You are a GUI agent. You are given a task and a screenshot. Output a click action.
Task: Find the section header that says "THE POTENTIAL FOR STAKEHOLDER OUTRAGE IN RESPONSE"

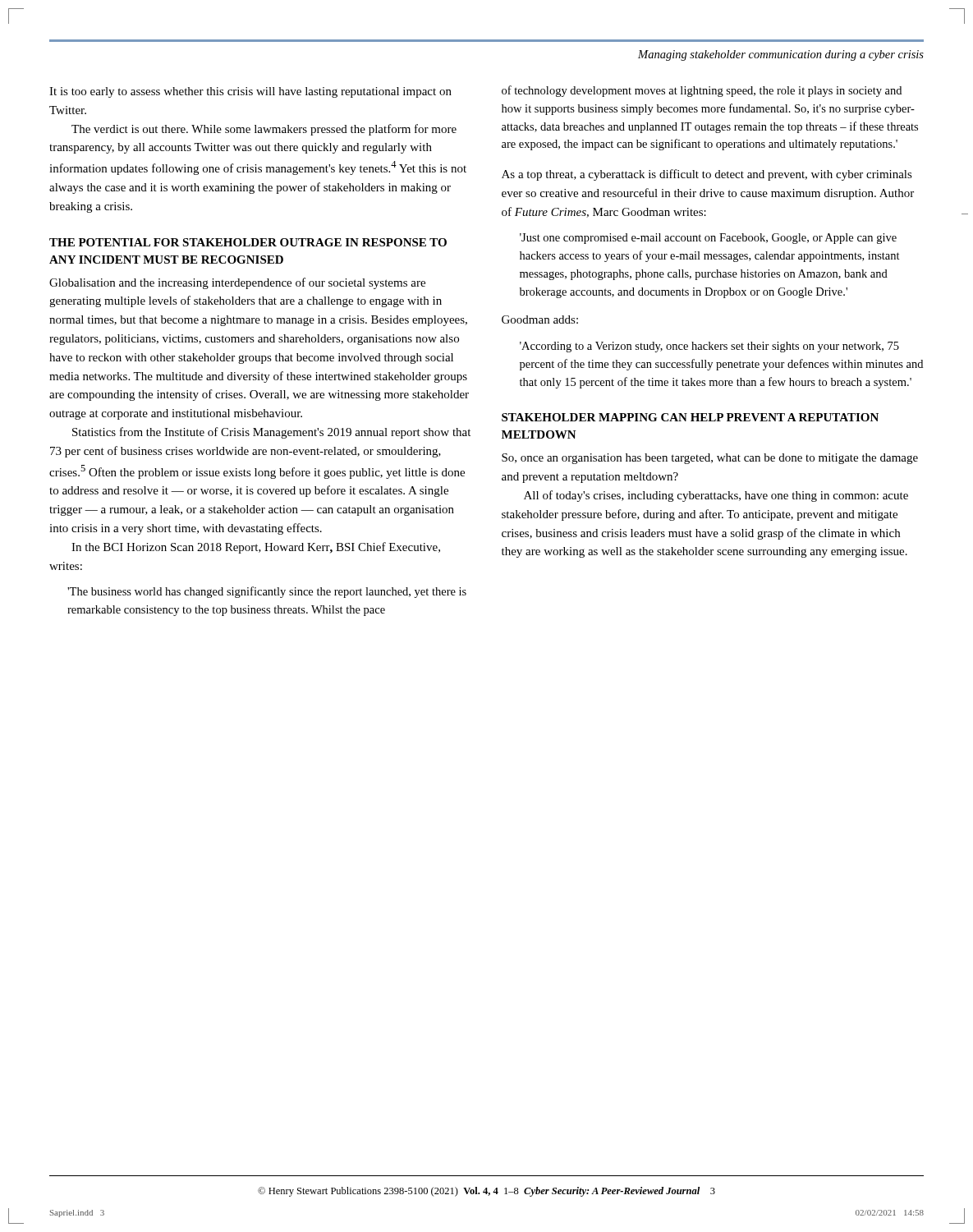[x=248, y=251]
